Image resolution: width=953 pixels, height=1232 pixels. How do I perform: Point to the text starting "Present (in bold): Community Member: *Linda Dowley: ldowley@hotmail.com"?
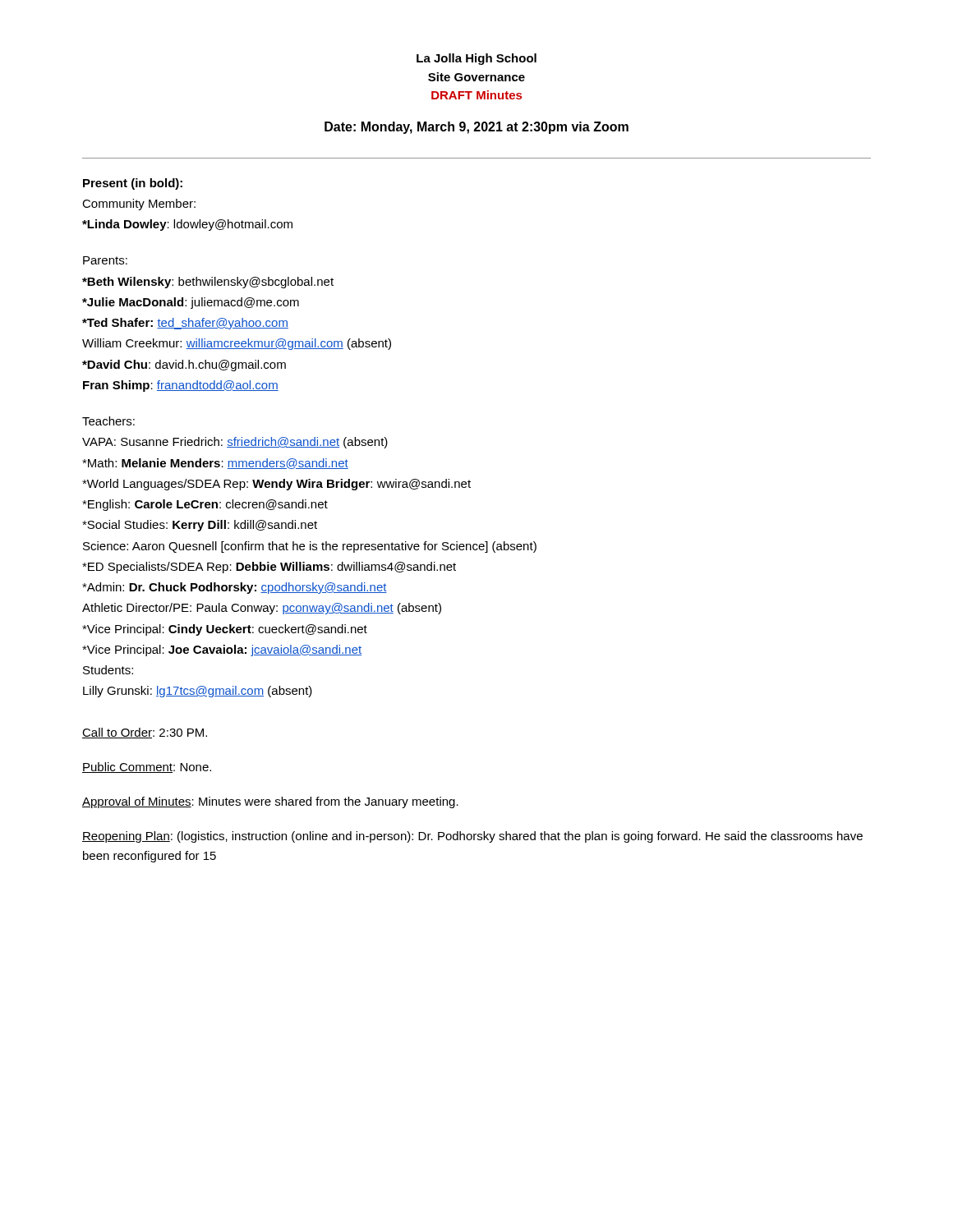click(x=133, y=184)
